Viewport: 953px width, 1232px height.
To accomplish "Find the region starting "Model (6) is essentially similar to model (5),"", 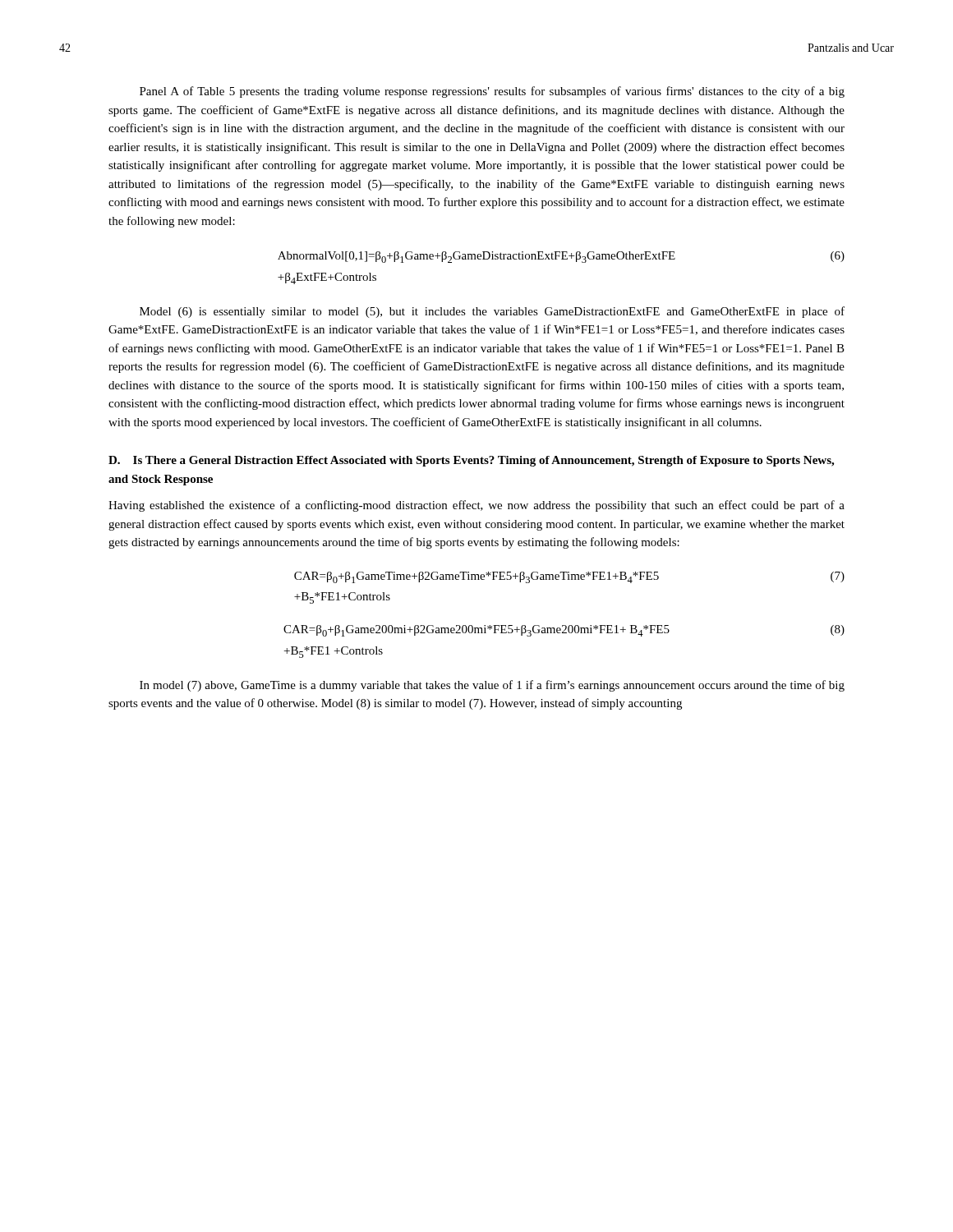I will [x=476, y=366].
